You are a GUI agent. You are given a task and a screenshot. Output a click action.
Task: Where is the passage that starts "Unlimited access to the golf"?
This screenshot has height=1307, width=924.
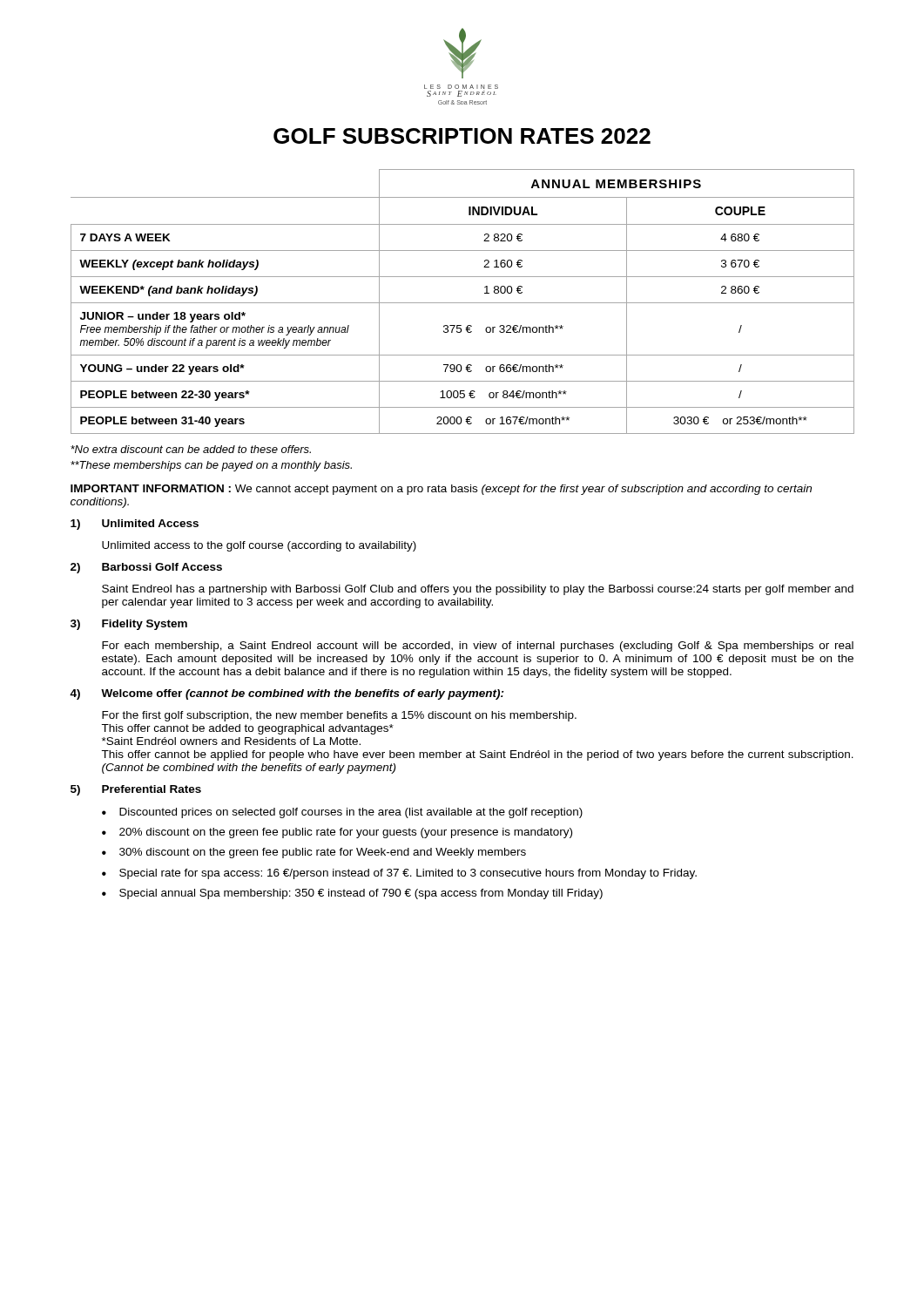259,545
